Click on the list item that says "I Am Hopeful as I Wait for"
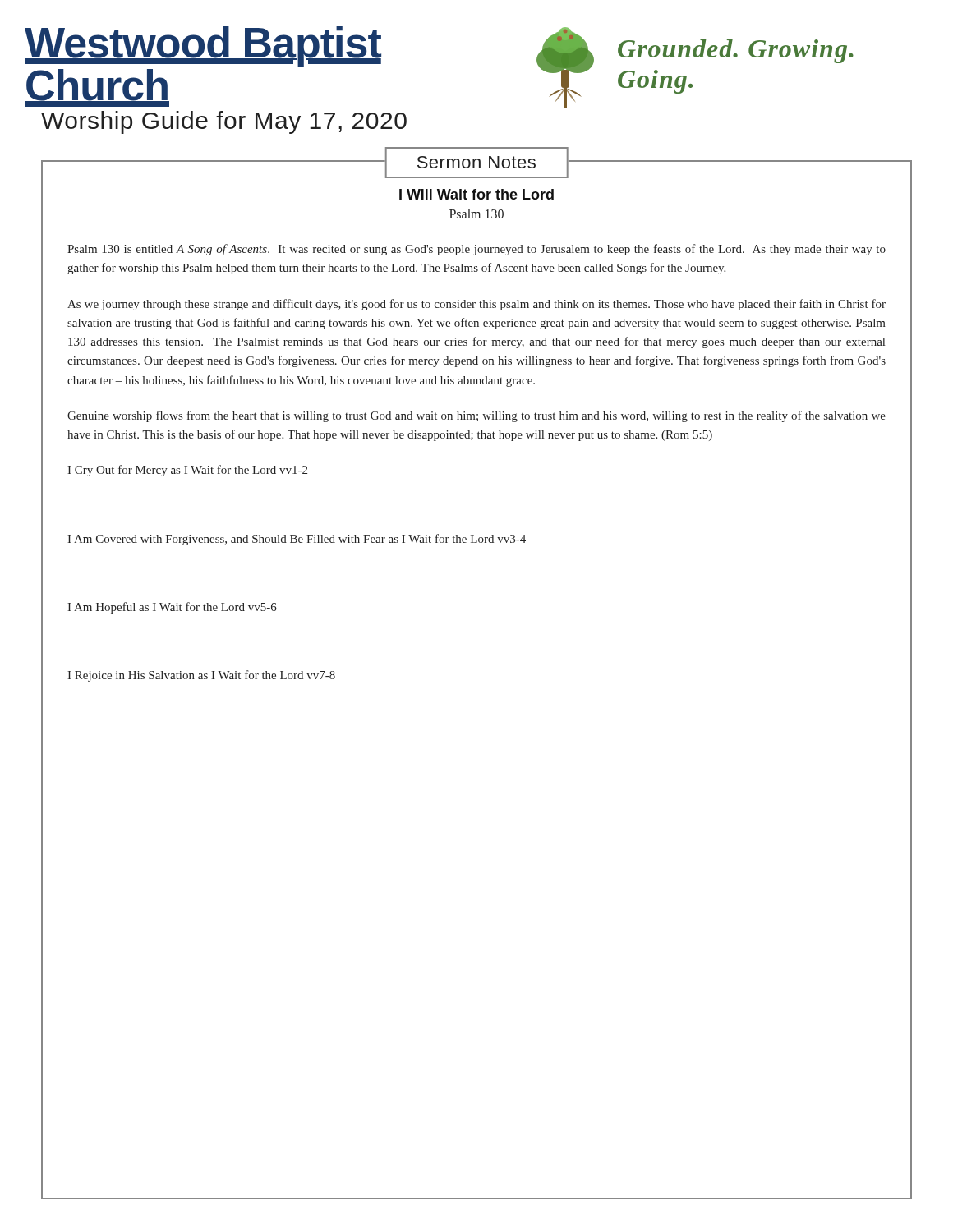 [172, 607]
